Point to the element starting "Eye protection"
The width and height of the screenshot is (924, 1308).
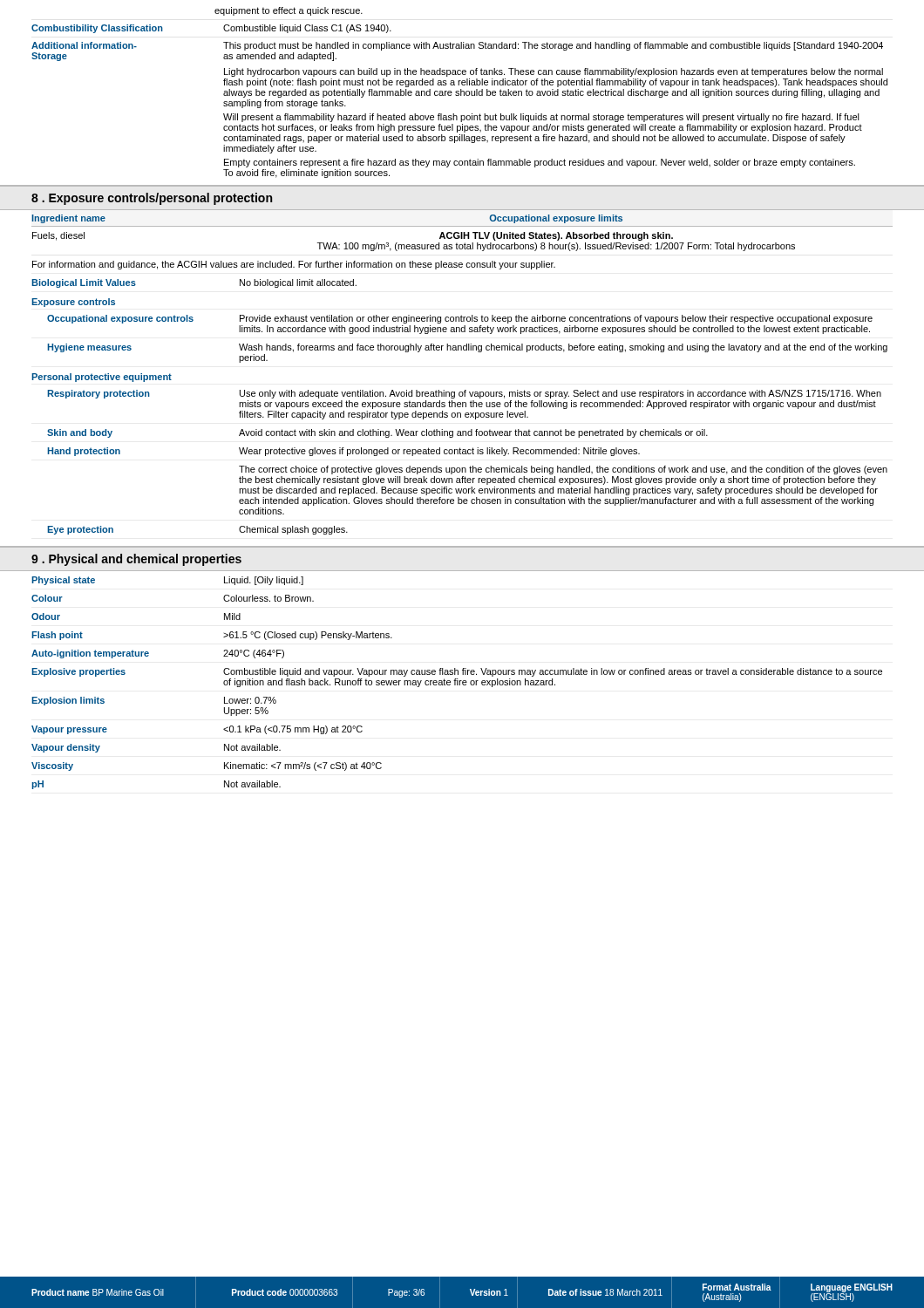80,529
